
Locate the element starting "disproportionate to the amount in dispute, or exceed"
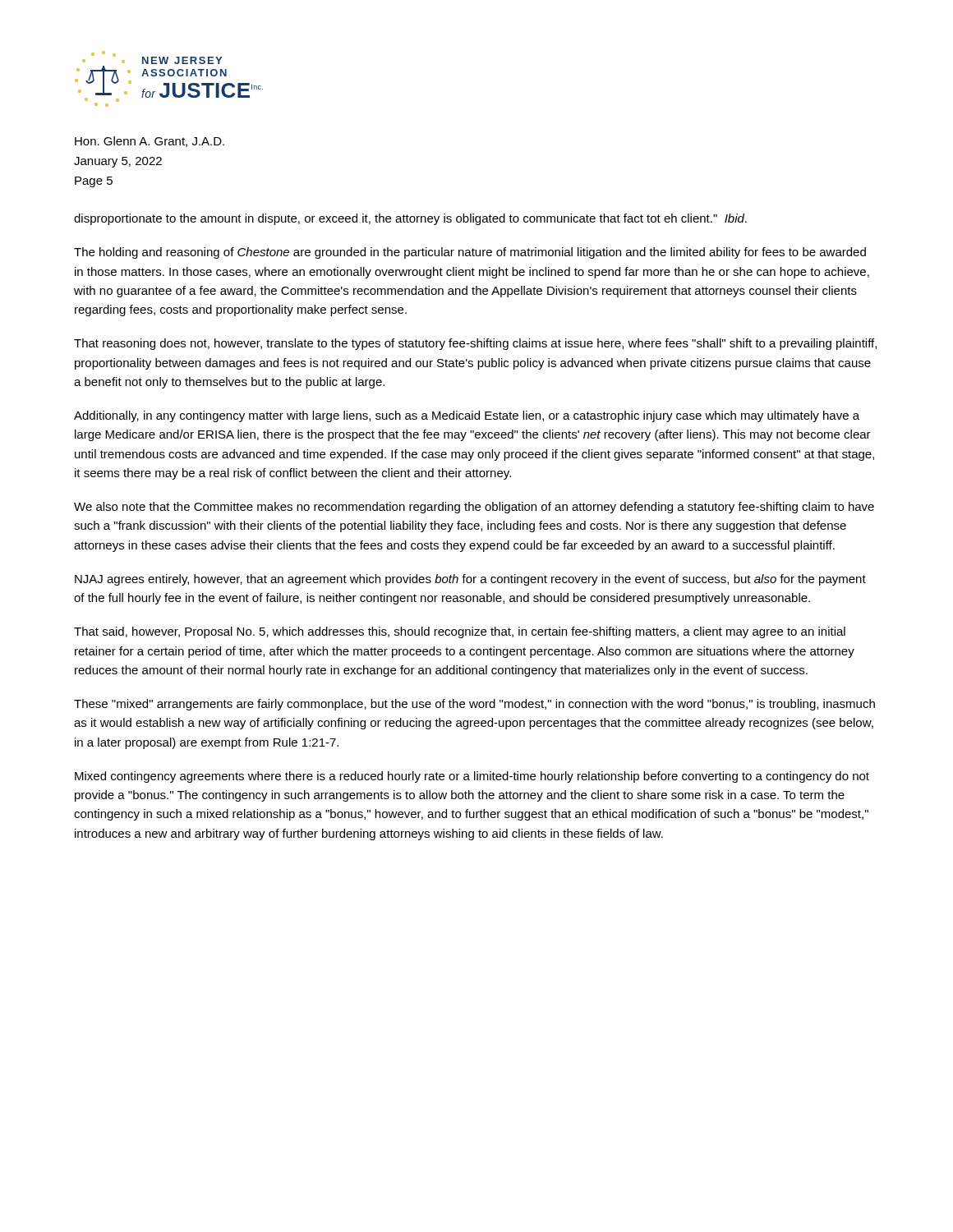click(x=411, y=218)
